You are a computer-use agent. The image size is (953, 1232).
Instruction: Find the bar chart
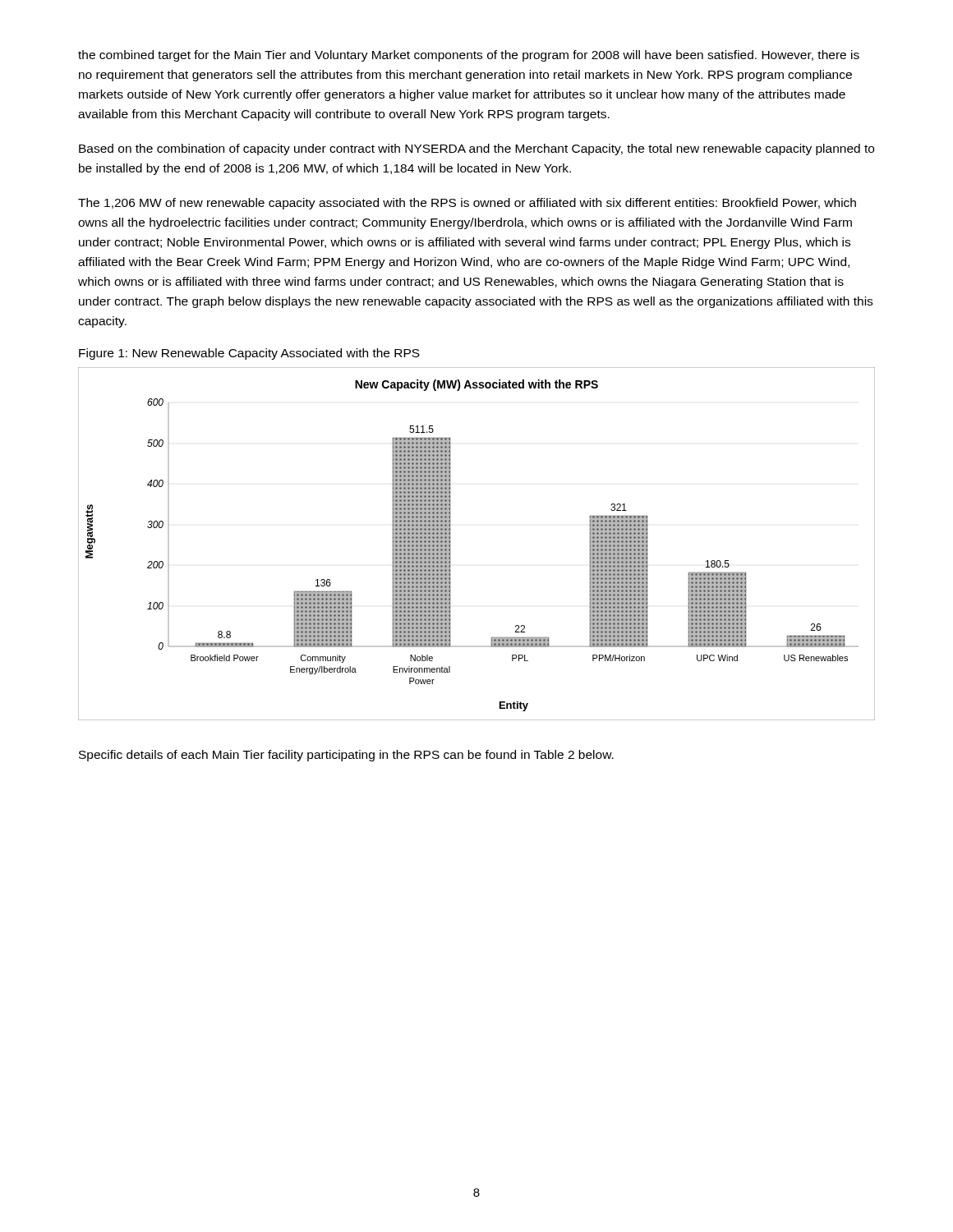click(476, 544)
